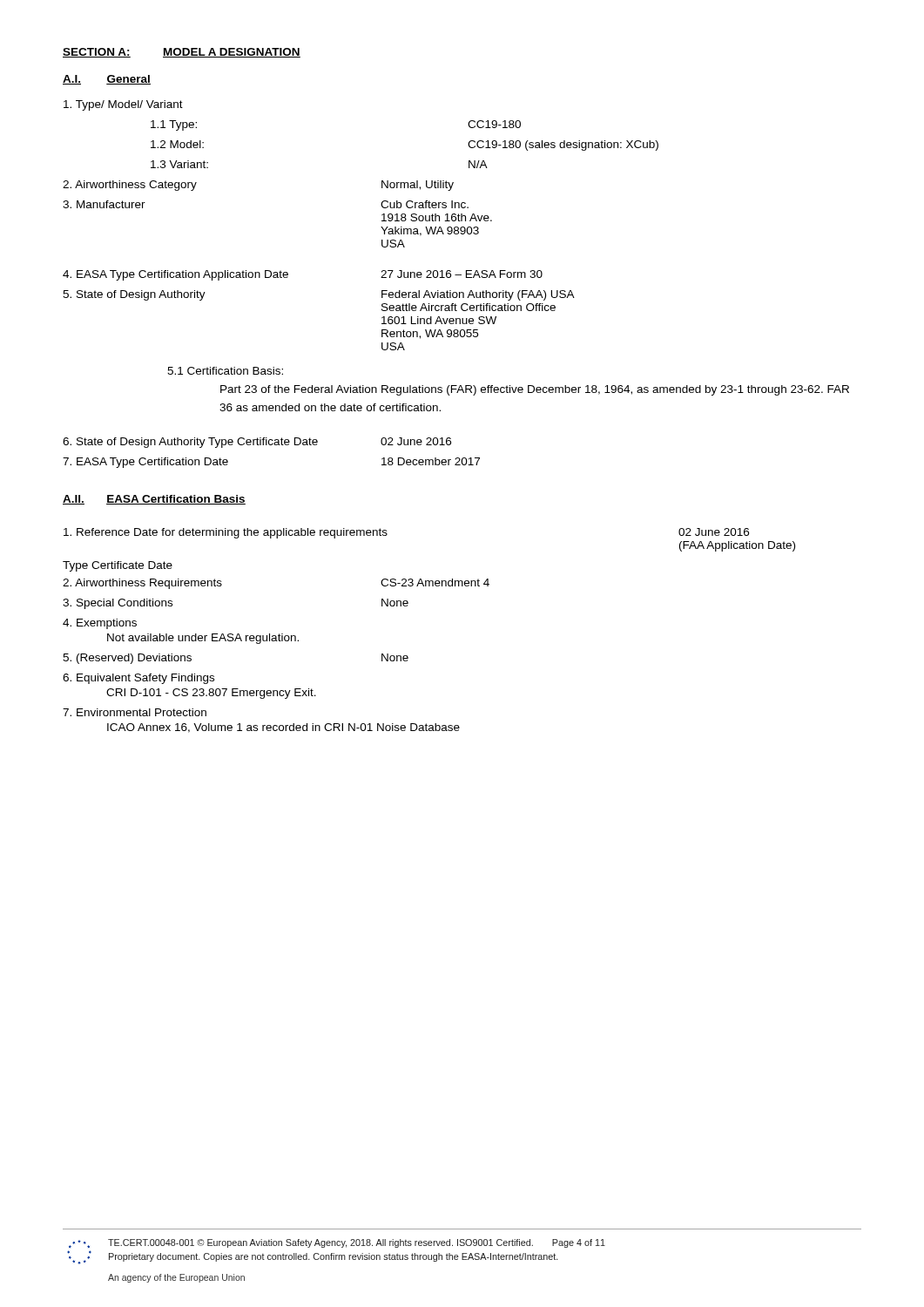Click on the passage starting "4. Exemptions Not"

pyautogui.click(x=100, y=624)
